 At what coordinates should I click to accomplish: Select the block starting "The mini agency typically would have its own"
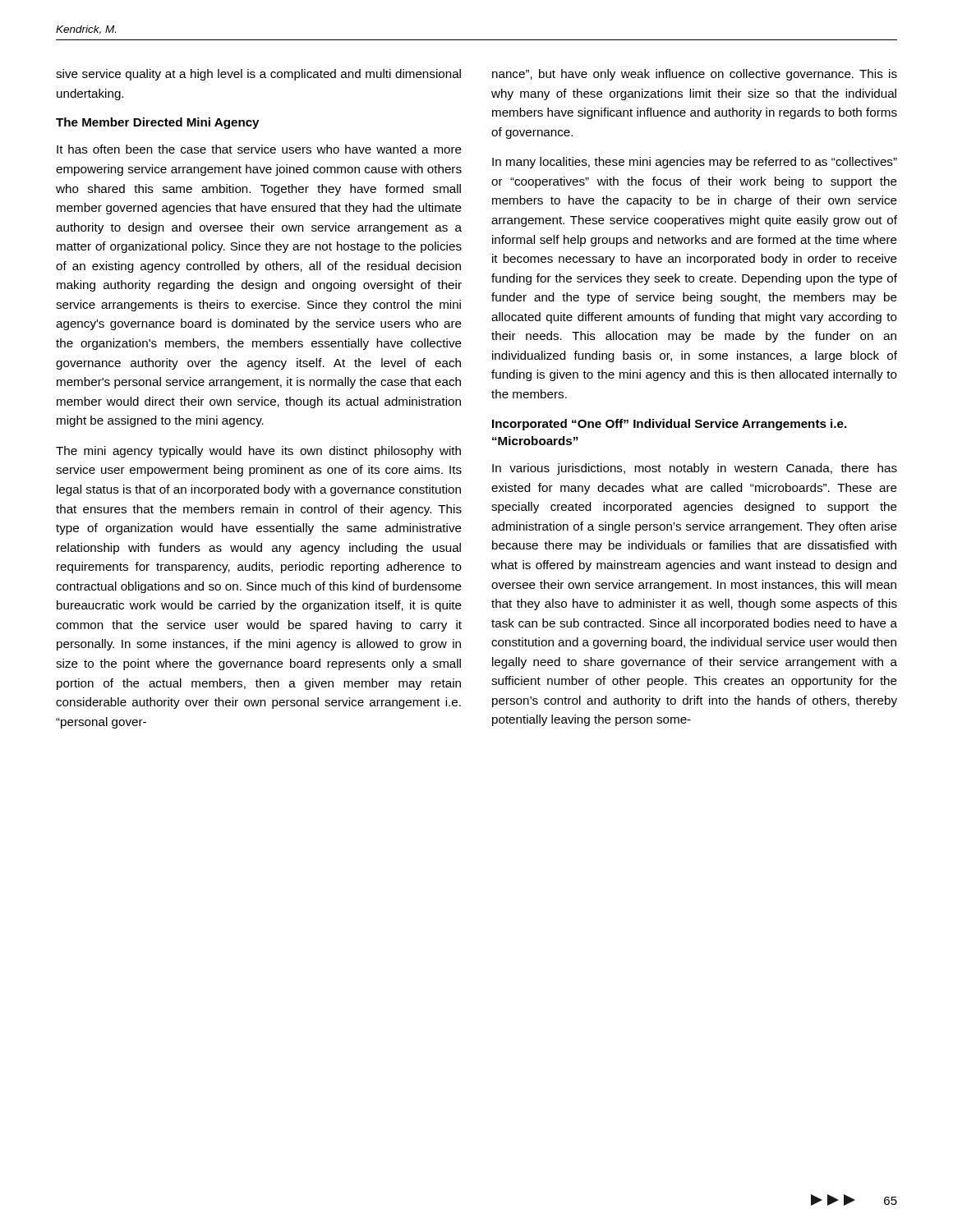point(259,586)
